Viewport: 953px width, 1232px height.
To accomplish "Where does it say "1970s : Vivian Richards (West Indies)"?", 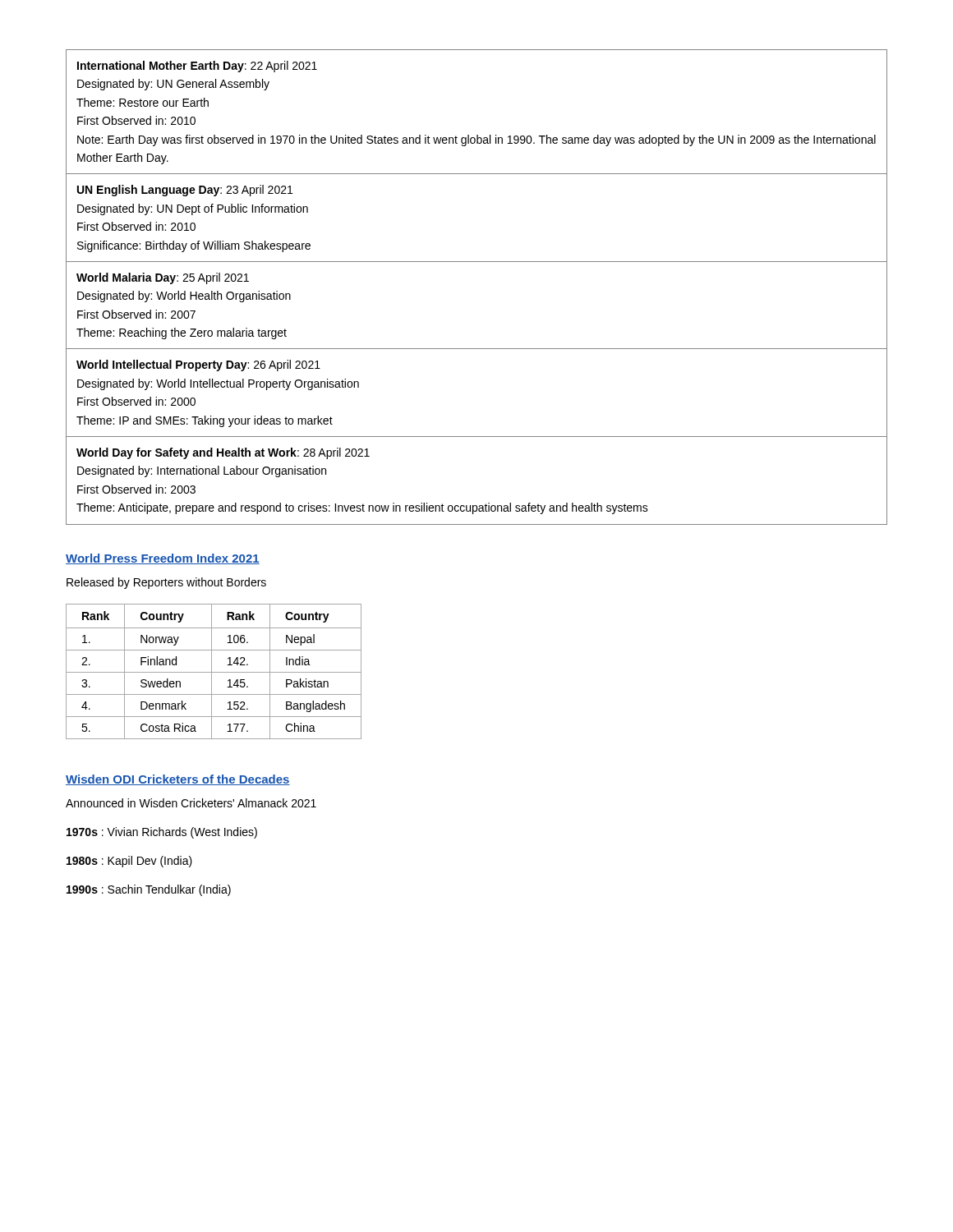I will [162, 832].
